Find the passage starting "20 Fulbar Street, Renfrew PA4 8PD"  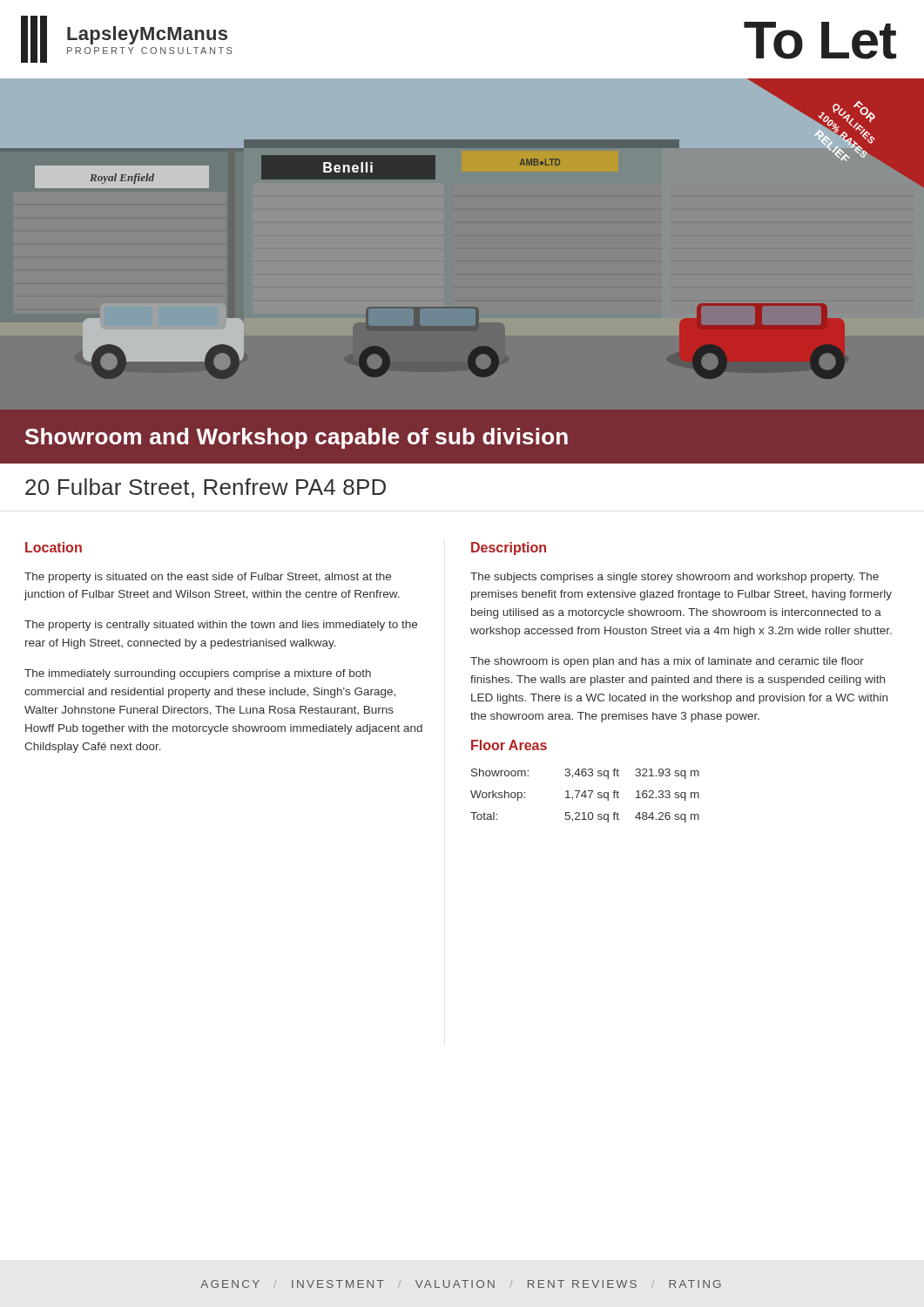(206, 487)
